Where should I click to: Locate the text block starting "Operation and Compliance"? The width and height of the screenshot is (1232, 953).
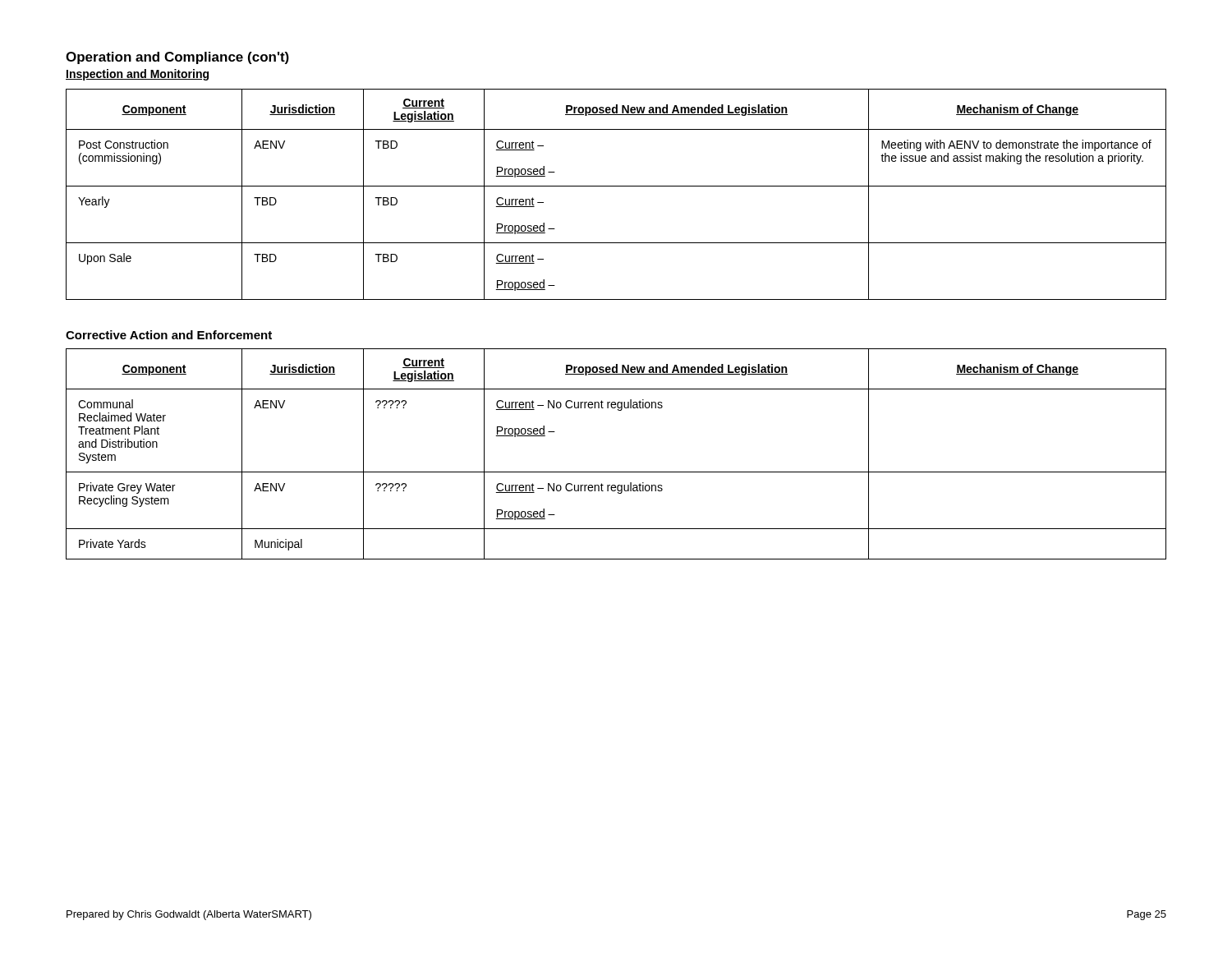pos(178,57)
